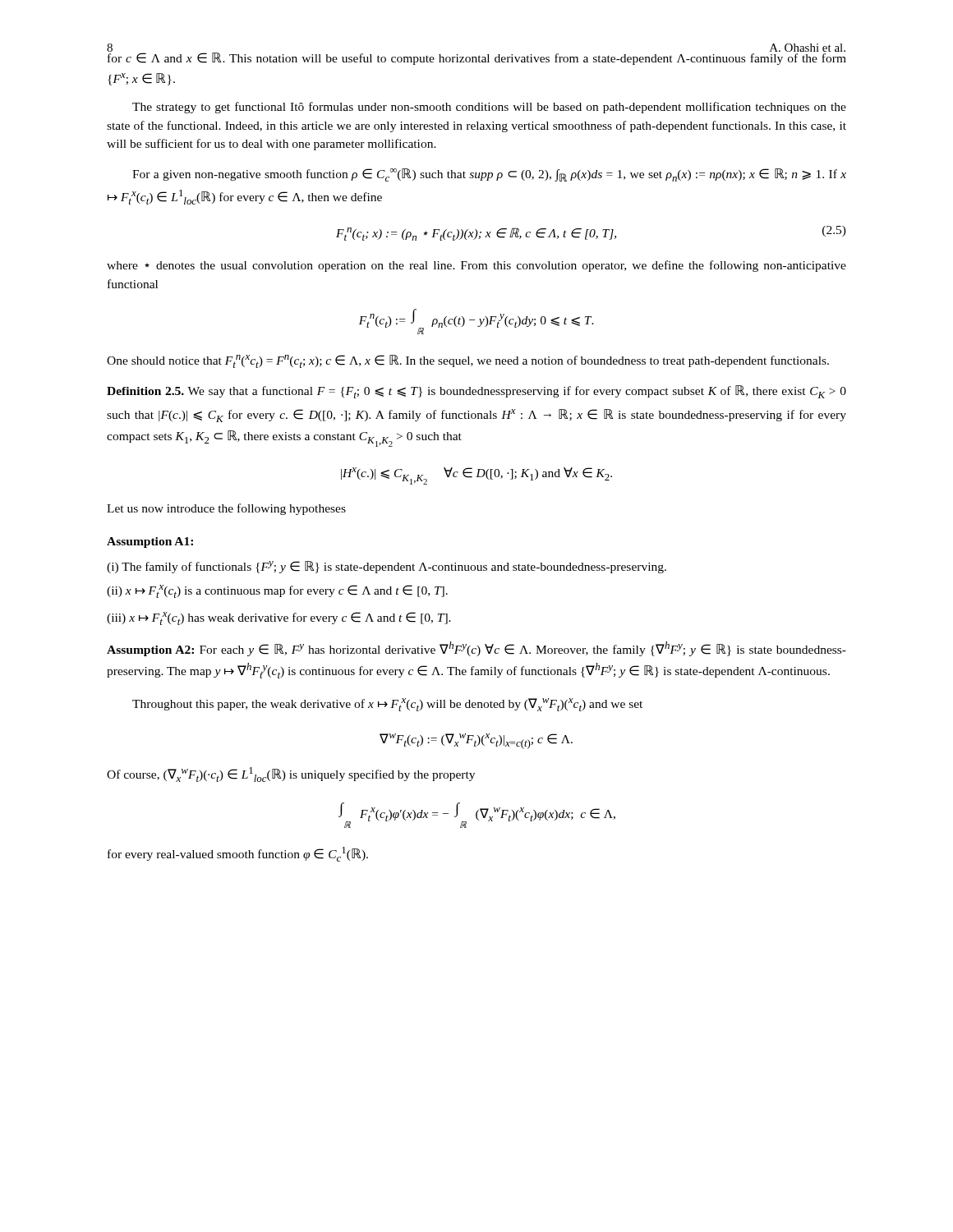
Task: Point to the block beginning "(i) The family of functionals"
Action: coord(387,565)
